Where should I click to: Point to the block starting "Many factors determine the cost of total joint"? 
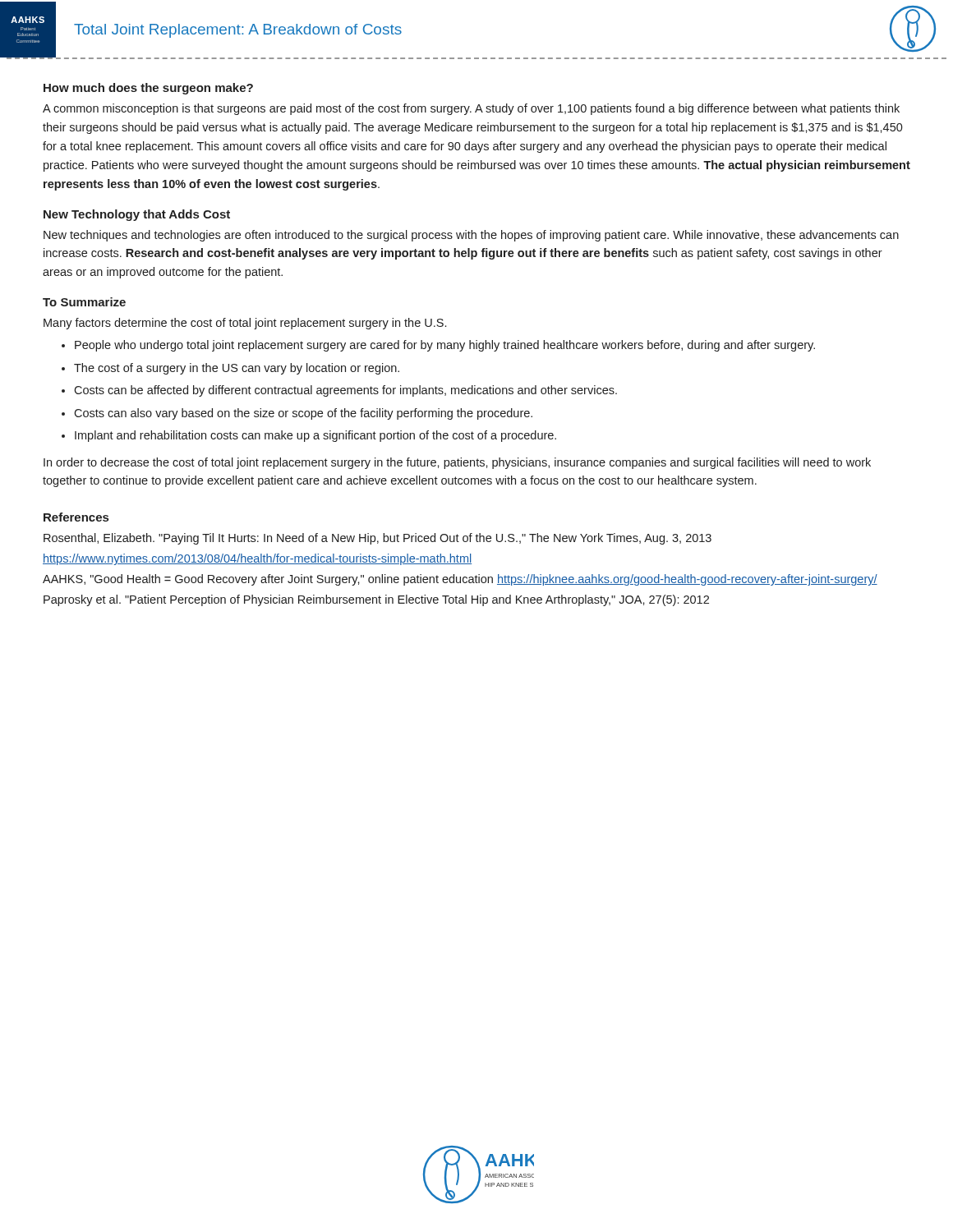point(245,323)
